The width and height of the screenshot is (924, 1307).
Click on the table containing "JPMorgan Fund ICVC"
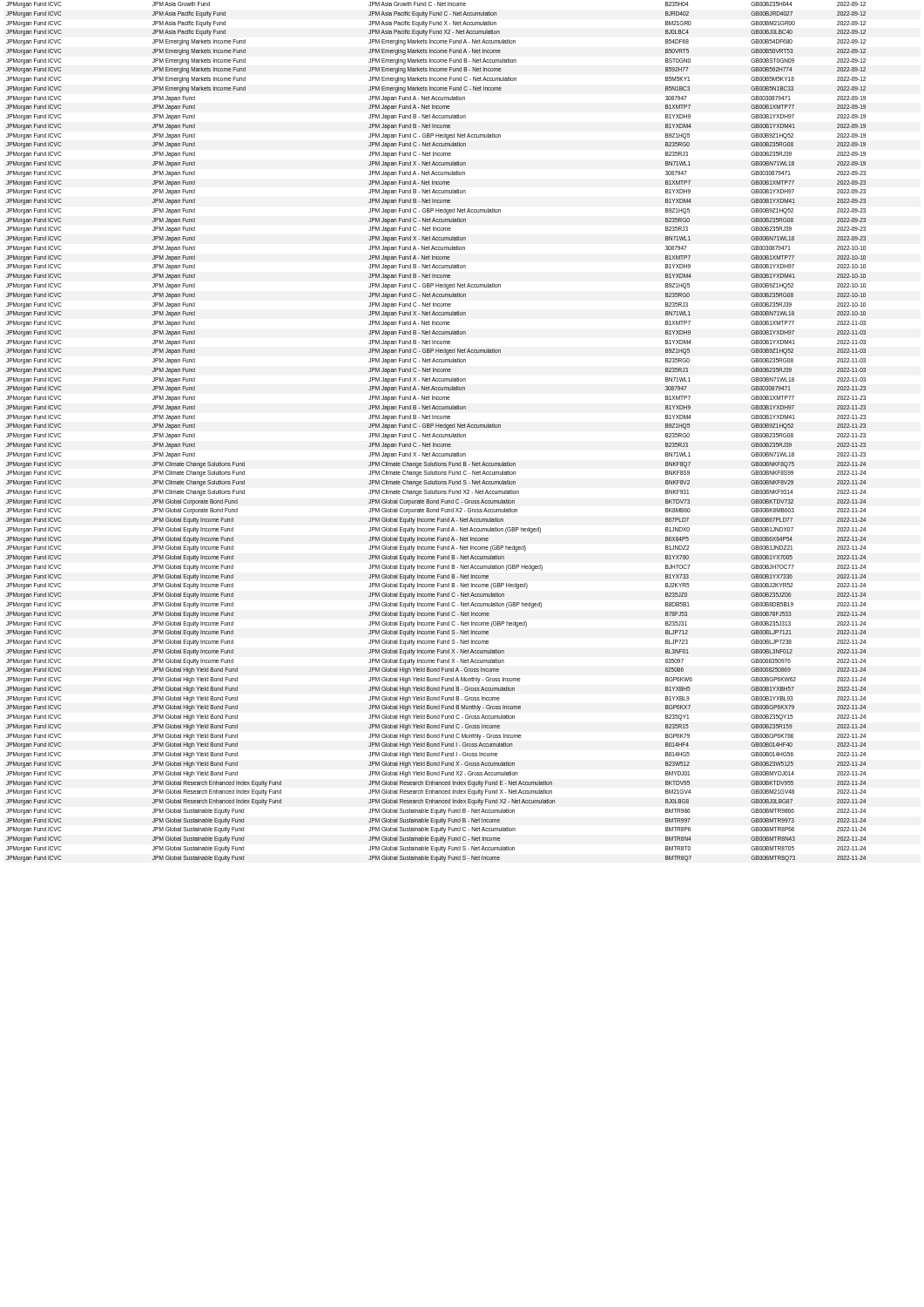pos(462,432)
